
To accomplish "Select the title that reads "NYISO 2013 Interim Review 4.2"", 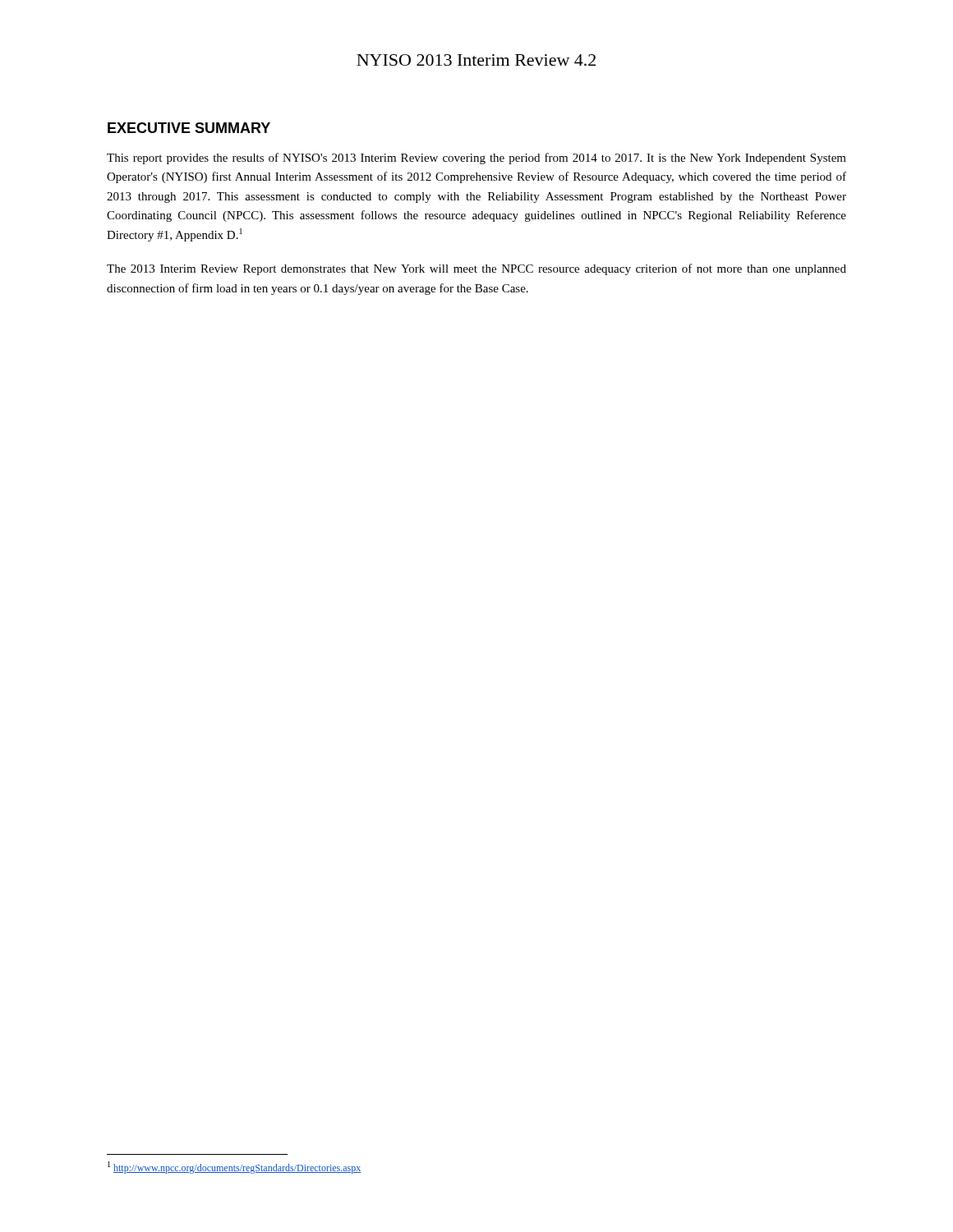I will [x=476, y=60].
